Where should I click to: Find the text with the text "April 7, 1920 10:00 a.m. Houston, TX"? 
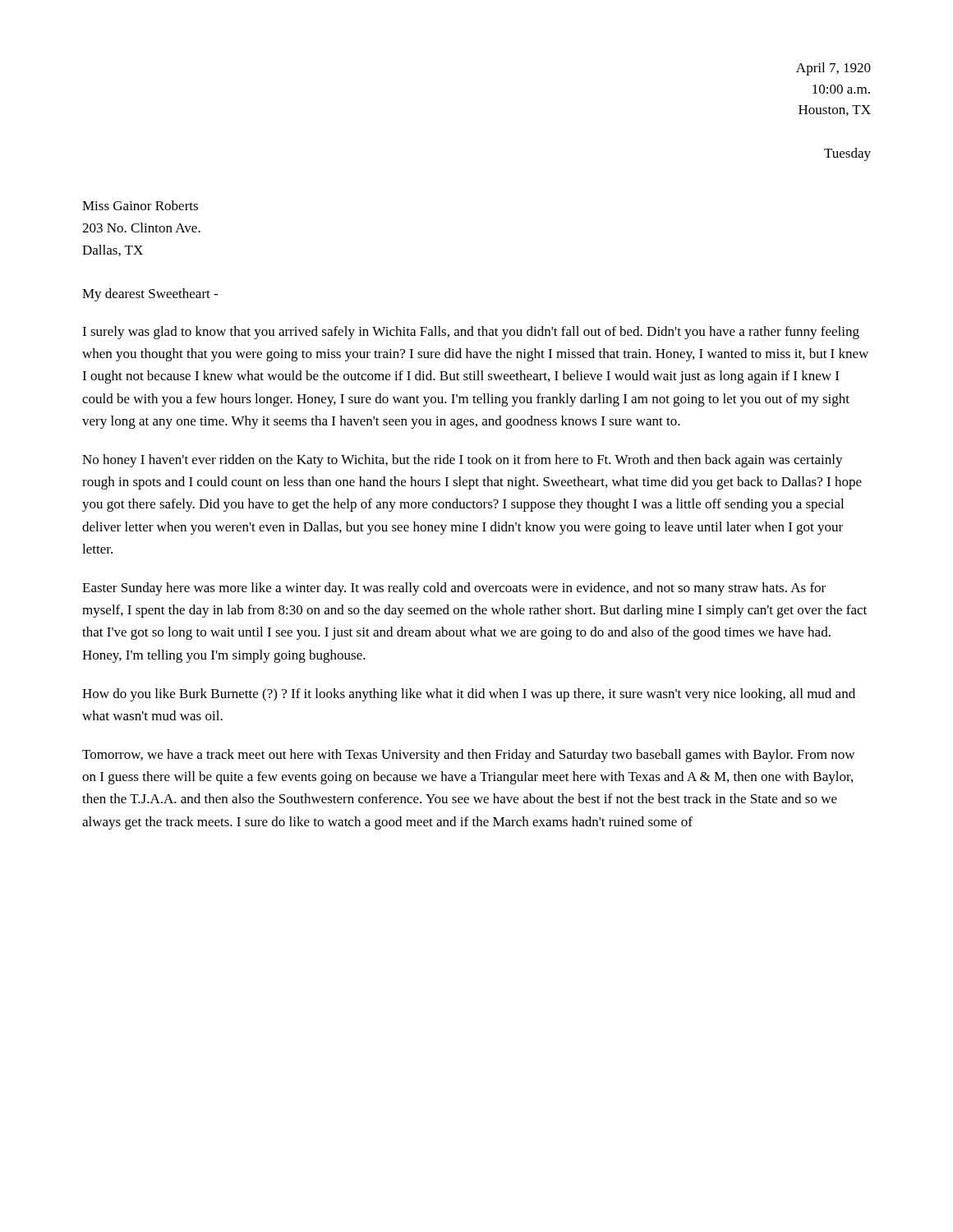coord(833,89)
